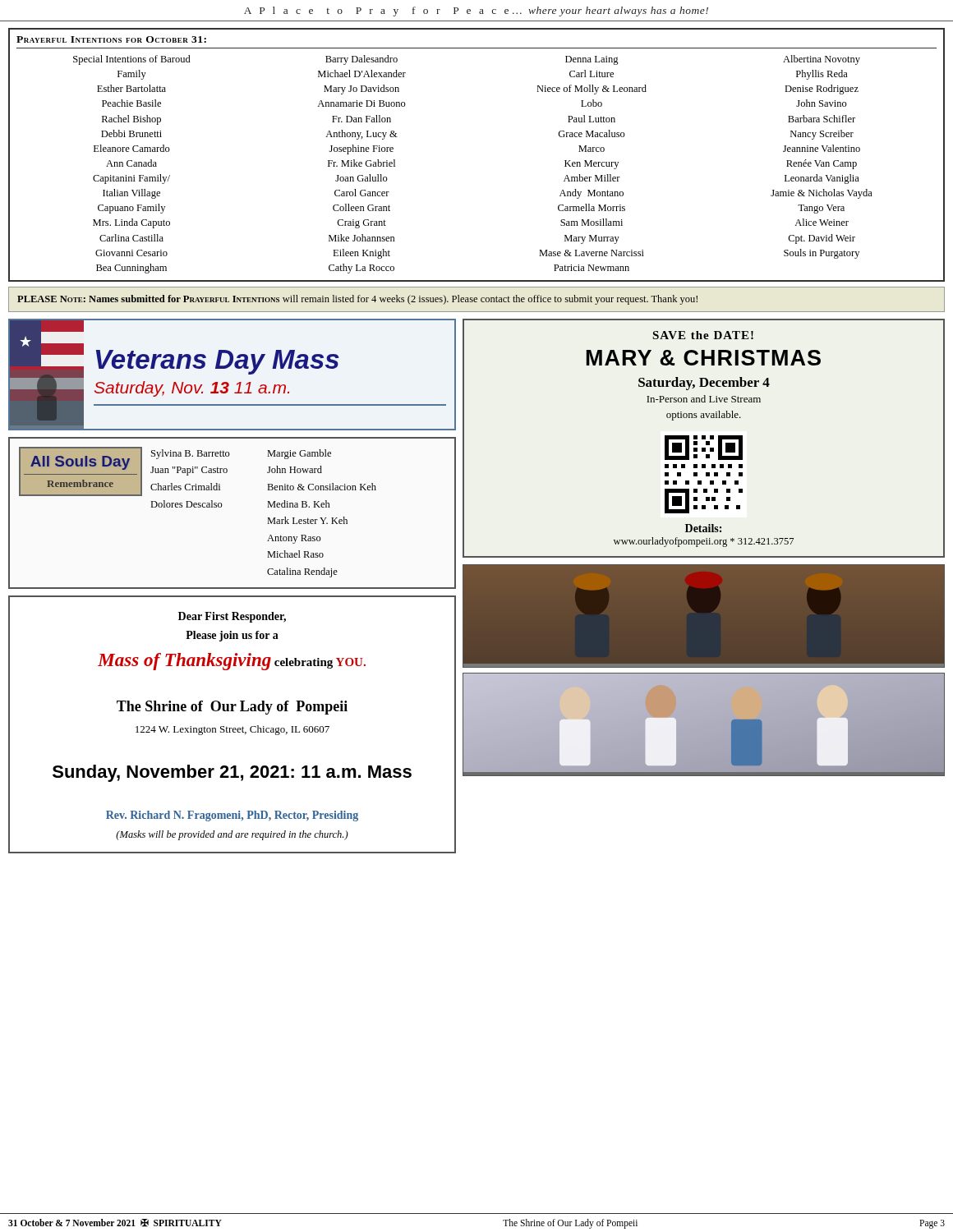Click on the text block with the text "Dear First Responder, Please join us for"
Screen dimensions: 1232x953
pos(232,725)
